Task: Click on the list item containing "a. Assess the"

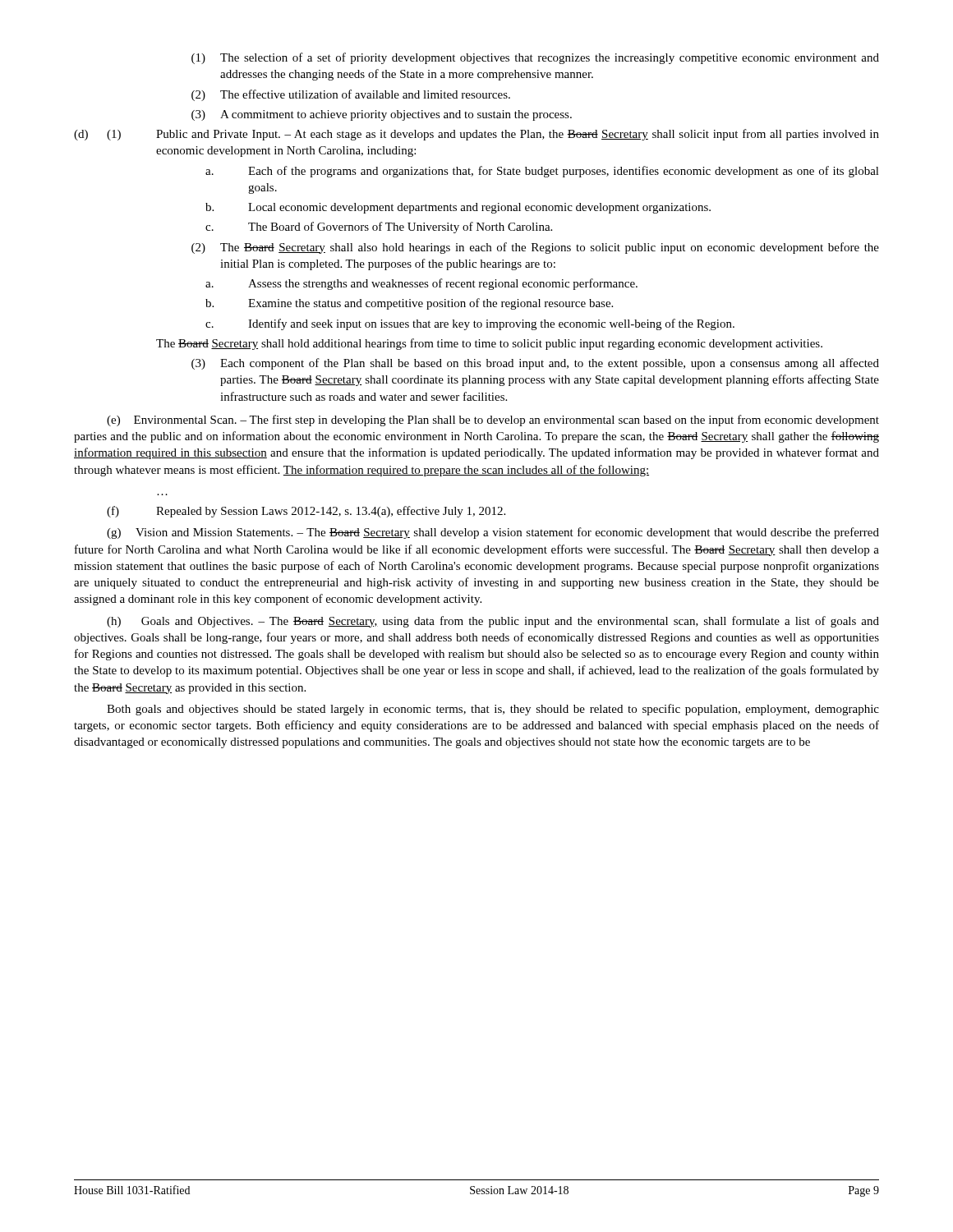Action: (542, 283)
